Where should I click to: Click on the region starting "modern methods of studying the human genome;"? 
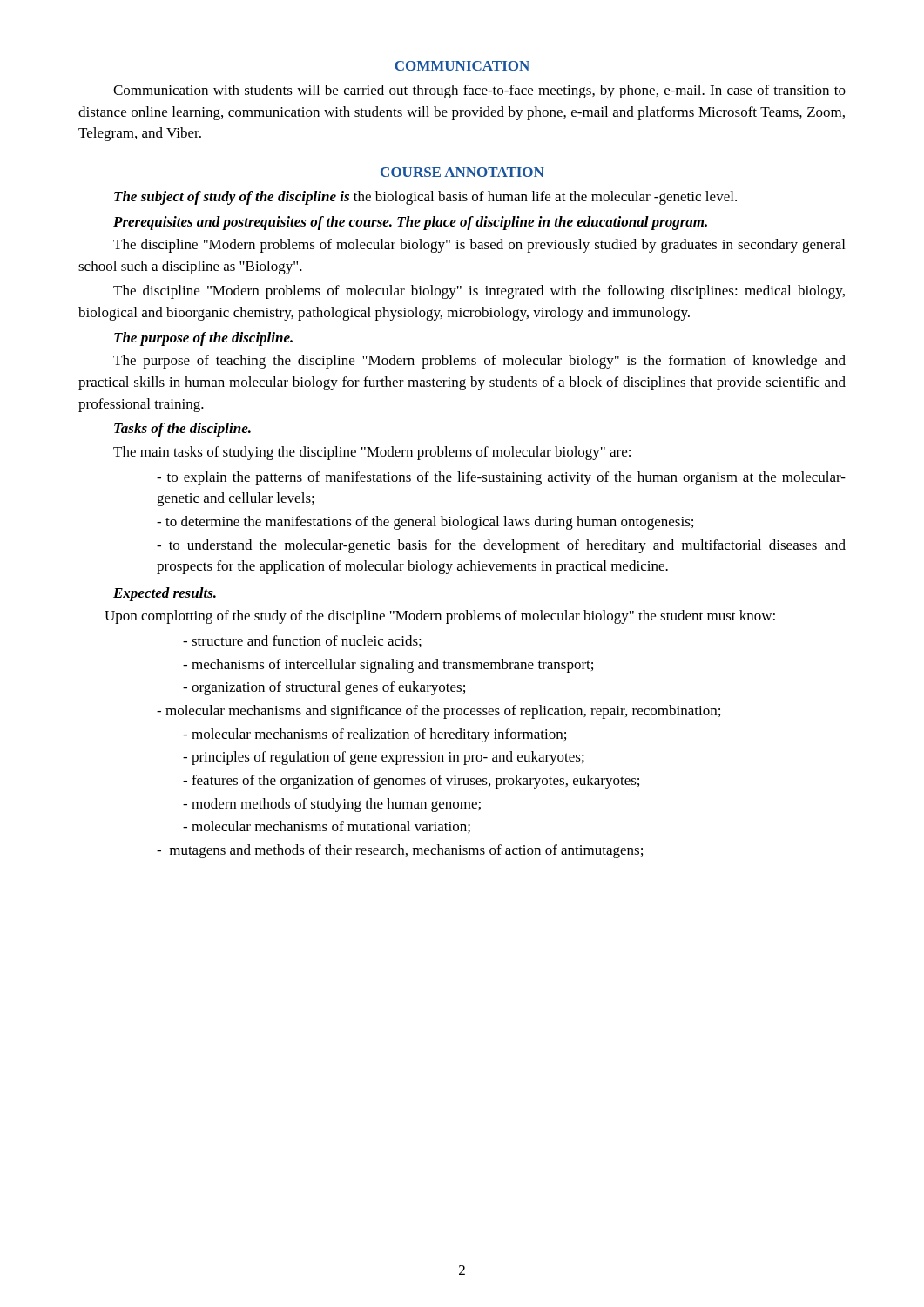click(x=332, y=803)
